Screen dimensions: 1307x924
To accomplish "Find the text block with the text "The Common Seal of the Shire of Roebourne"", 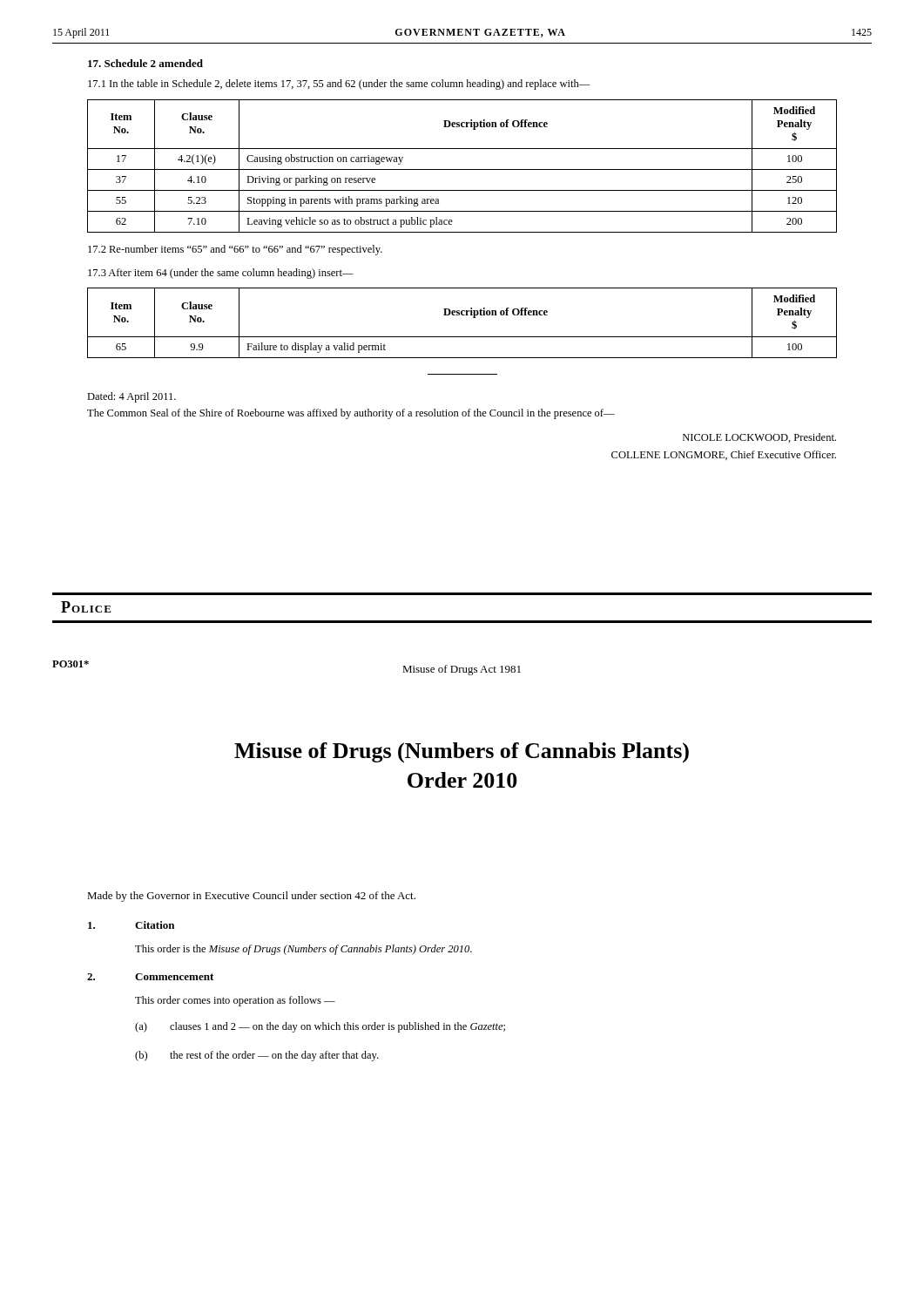I will tap(351, 413).
